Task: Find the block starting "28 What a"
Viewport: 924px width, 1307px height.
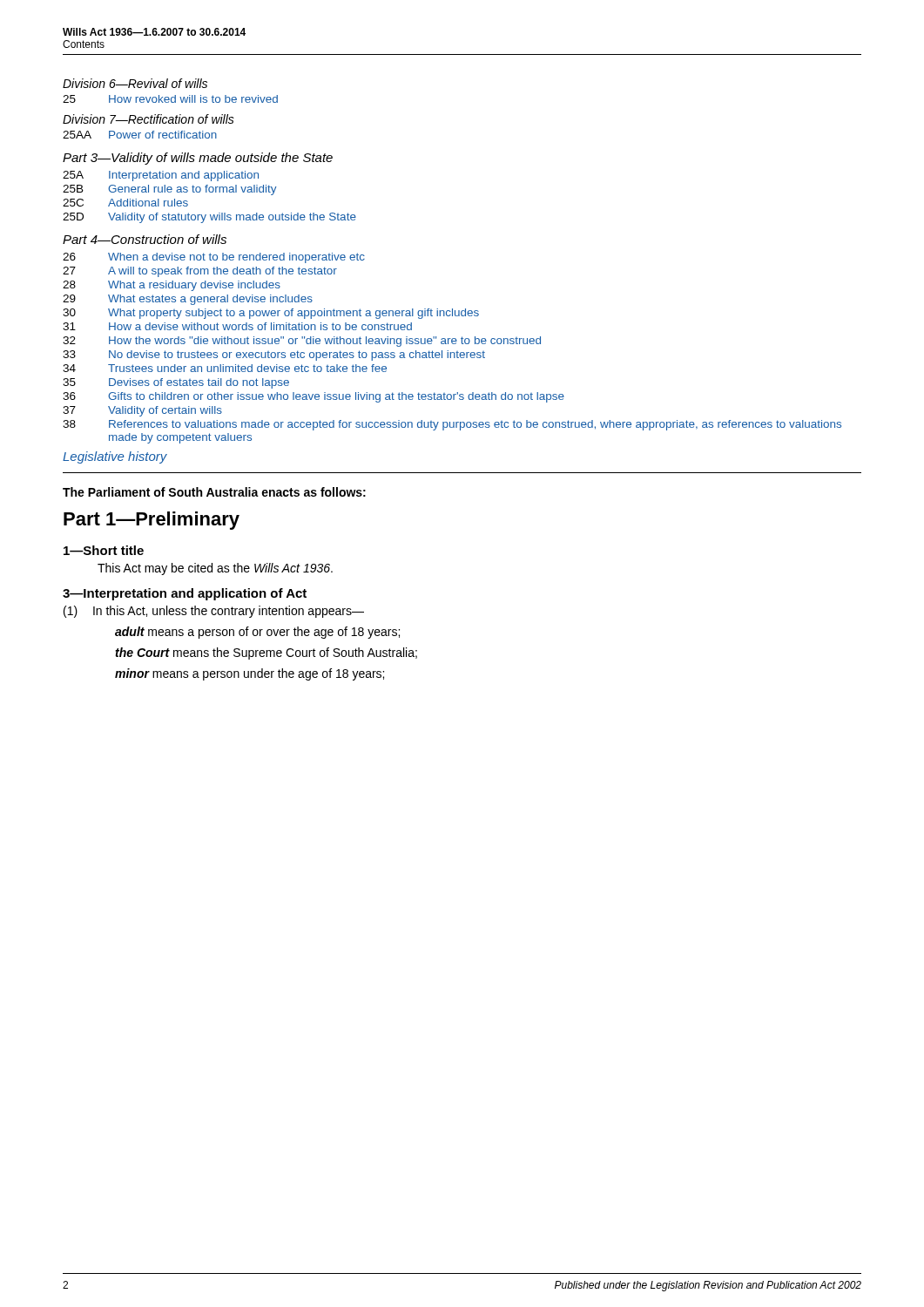Action: click(x=172, y=286)
